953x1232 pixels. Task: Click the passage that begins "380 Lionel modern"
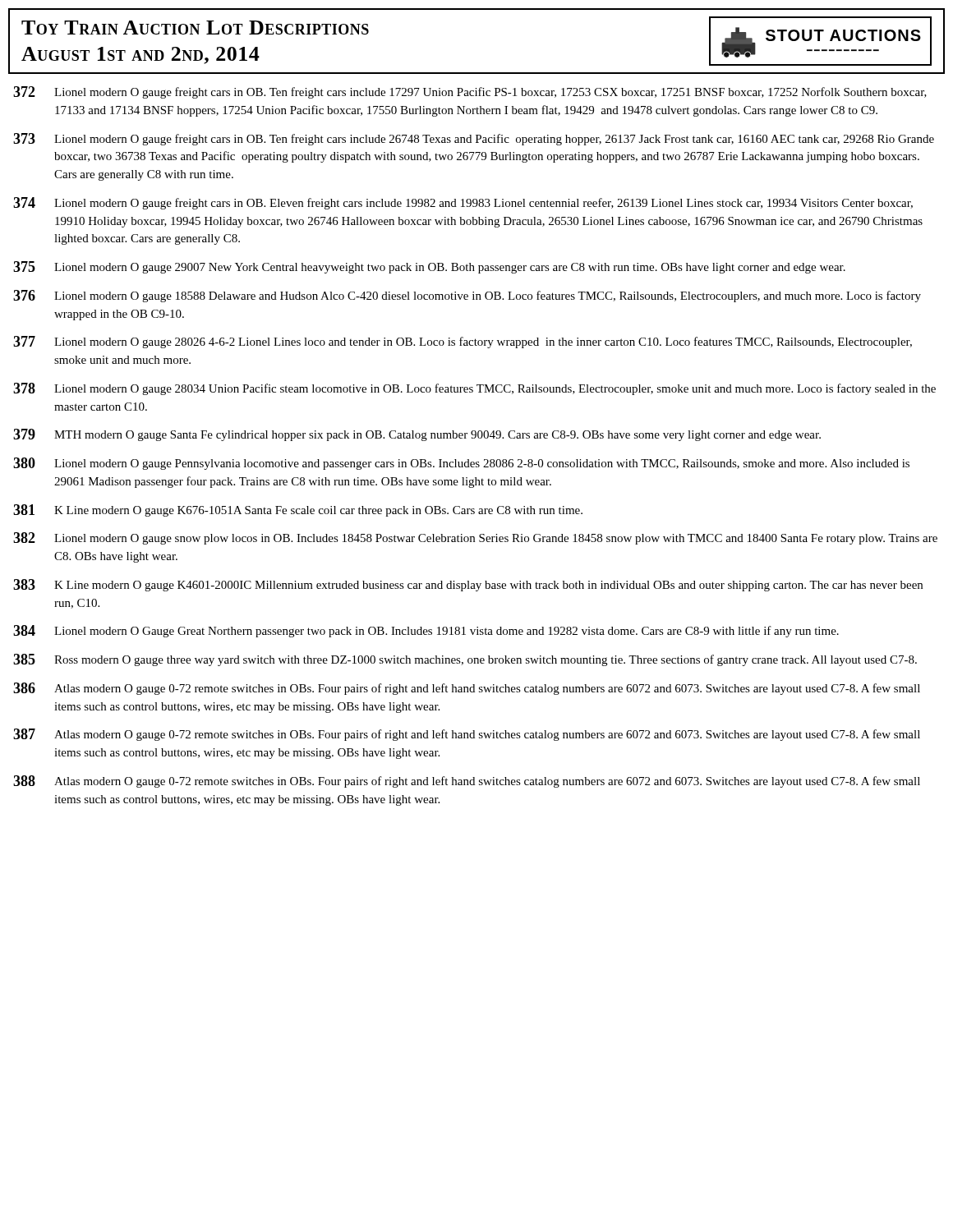(x=476, y=473)
